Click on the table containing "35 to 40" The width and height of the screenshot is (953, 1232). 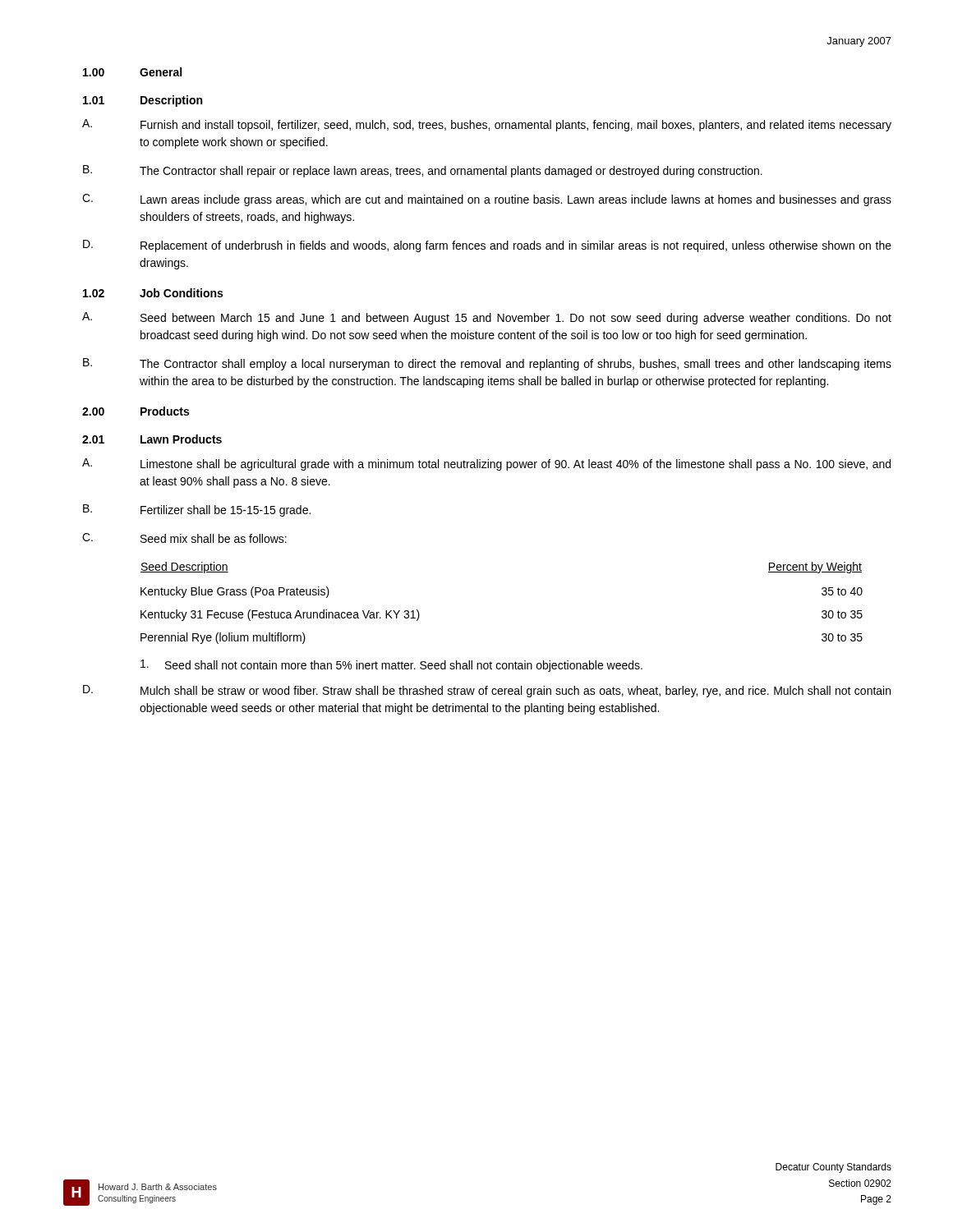501,604
